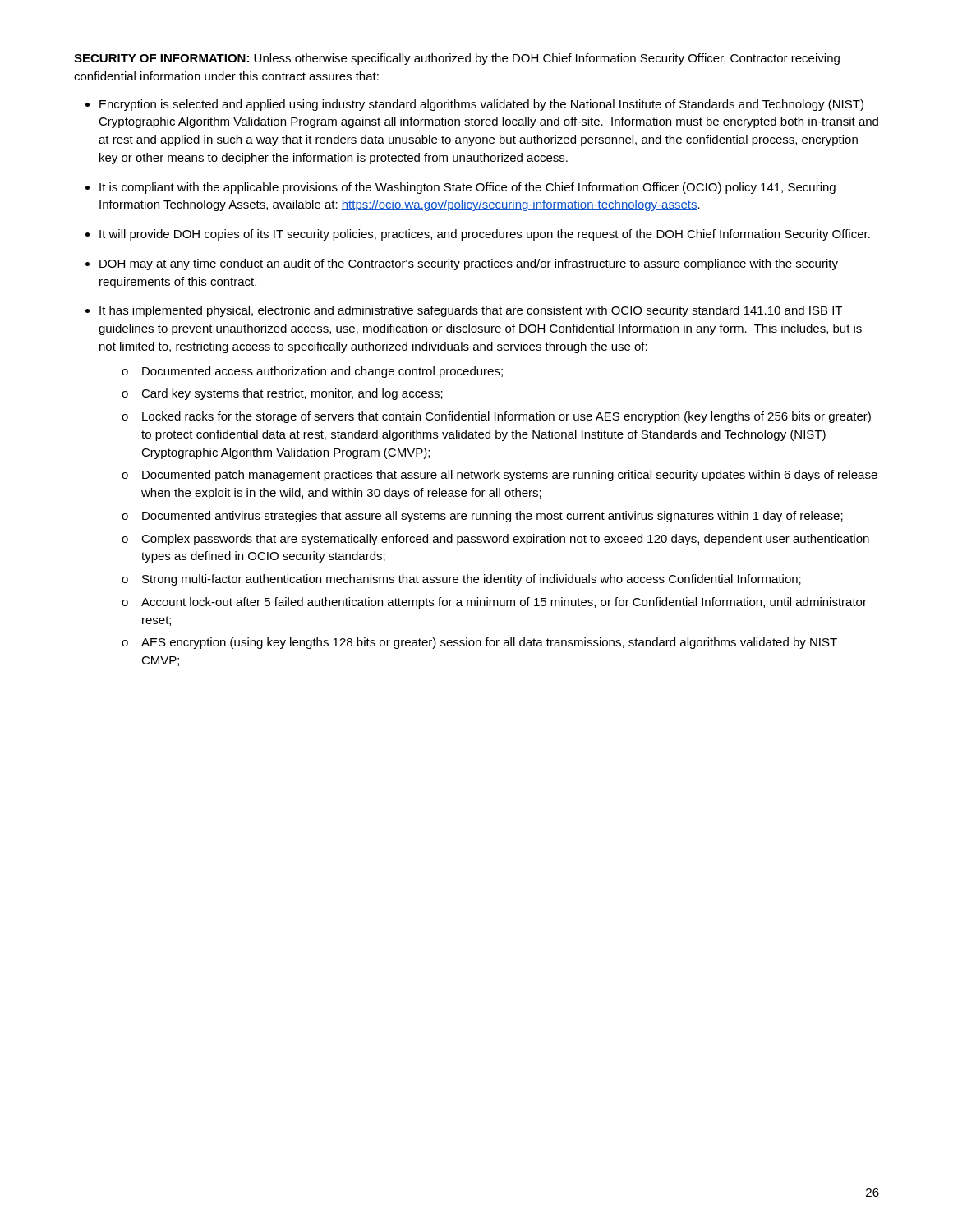Locate the text starting "AES encryption (using key lengths 128 bits"
Screen dimensions: 1232x953
[x=489, y=651]
